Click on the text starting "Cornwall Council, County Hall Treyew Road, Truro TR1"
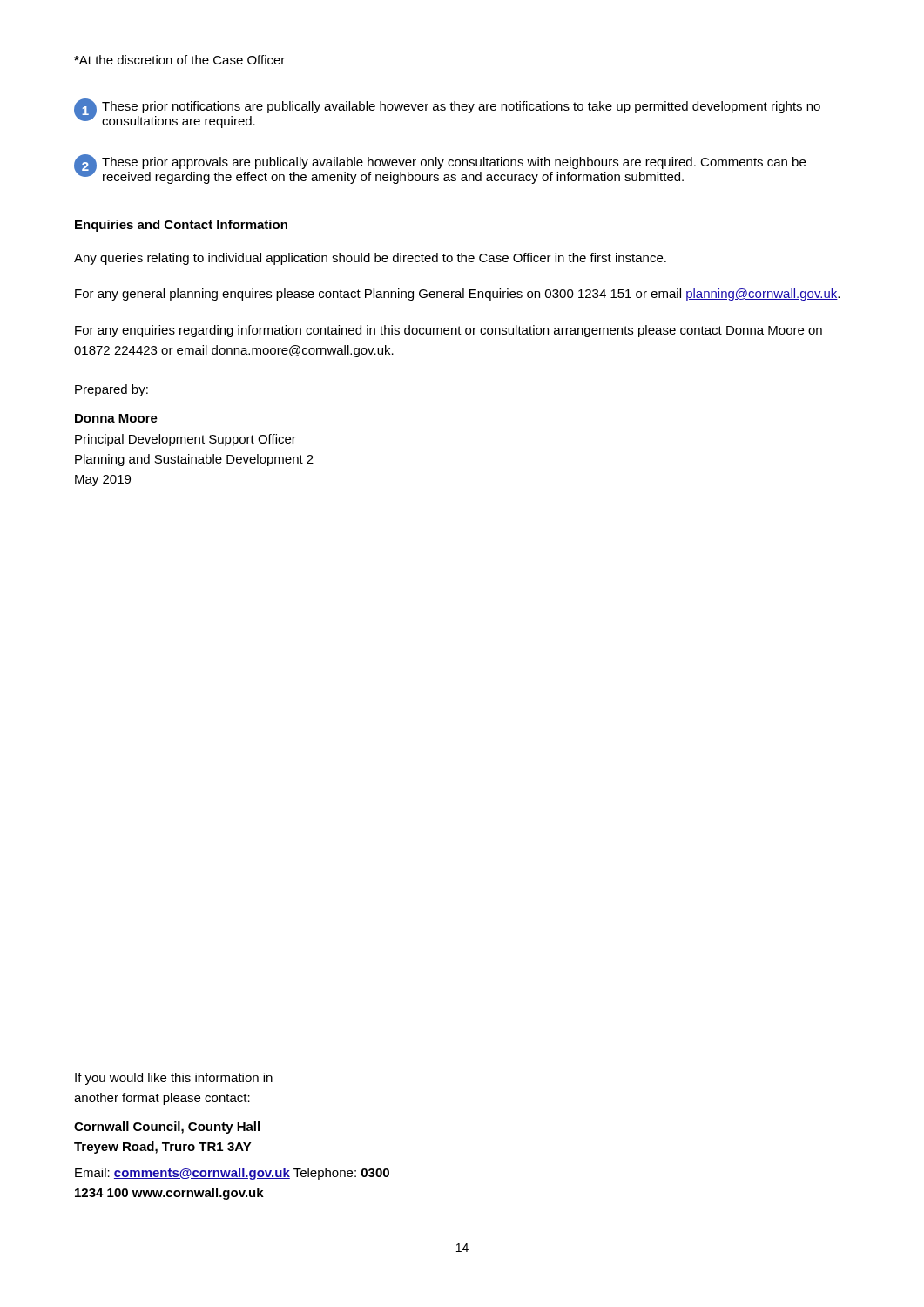The image size is (924, 1307). click(x=167, y=1136)
